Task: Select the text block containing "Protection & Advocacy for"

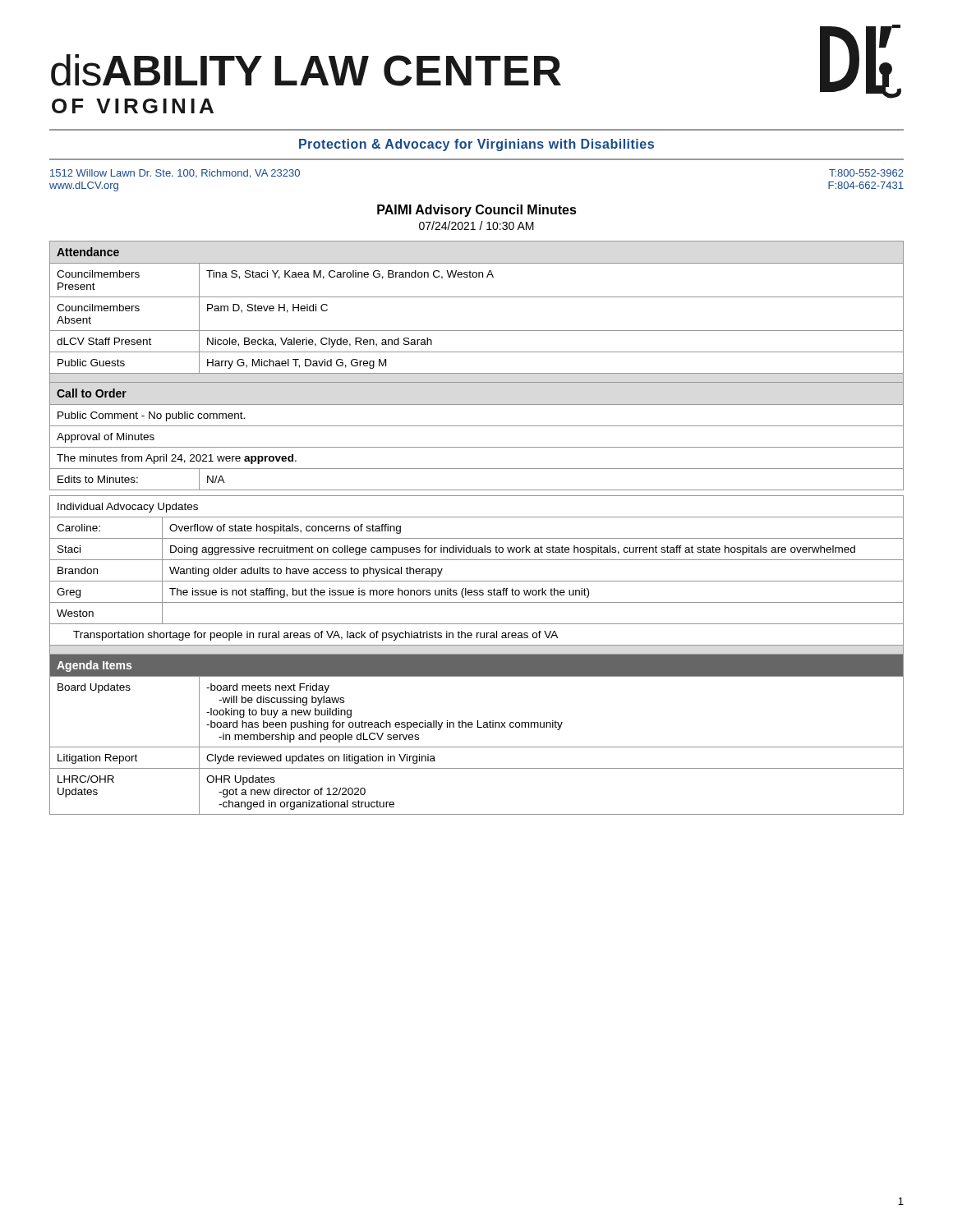Action: point(476,145)
